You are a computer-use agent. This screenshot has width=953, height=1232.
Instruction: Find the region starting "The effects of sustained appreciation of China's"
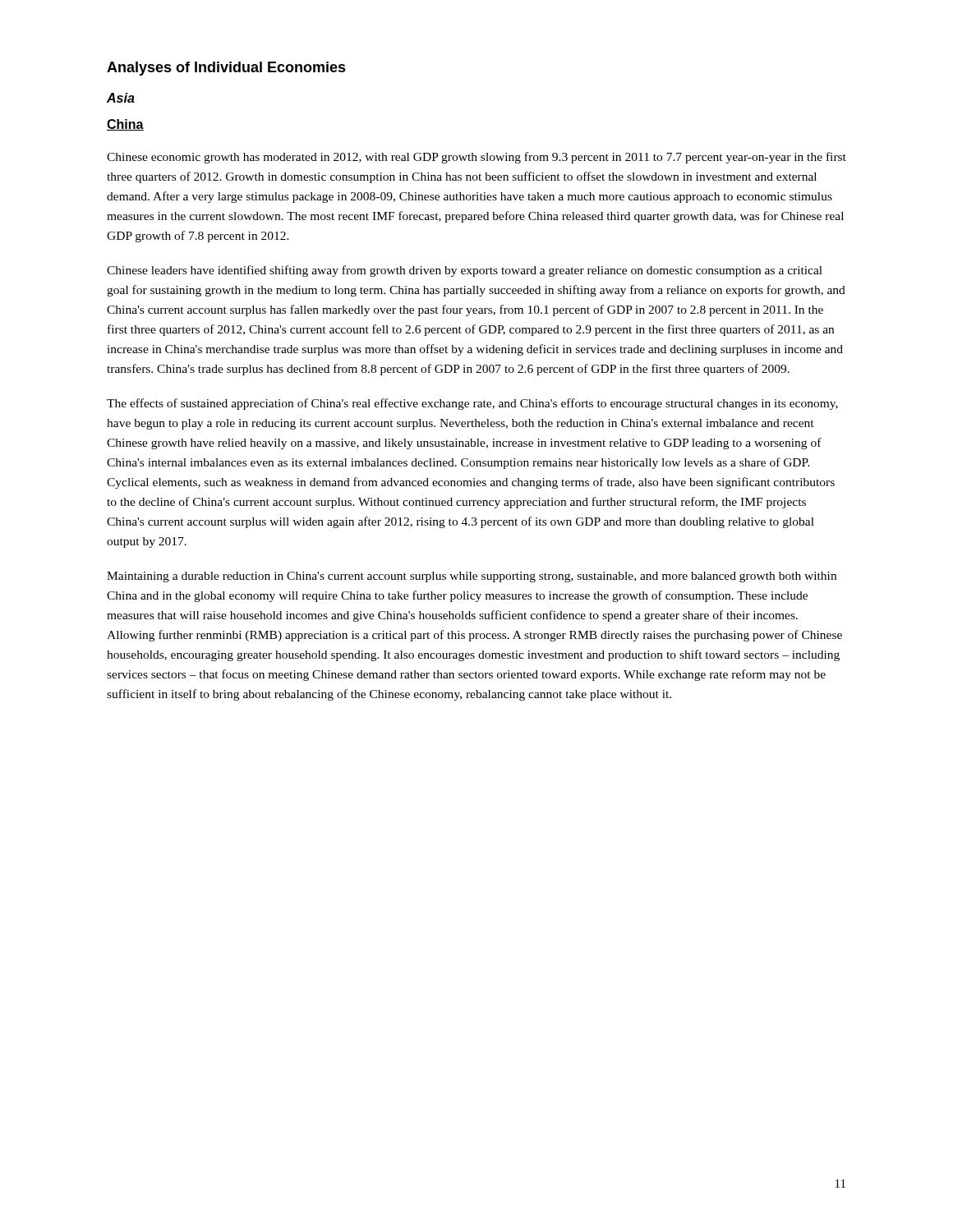click(x=476, y=472)
